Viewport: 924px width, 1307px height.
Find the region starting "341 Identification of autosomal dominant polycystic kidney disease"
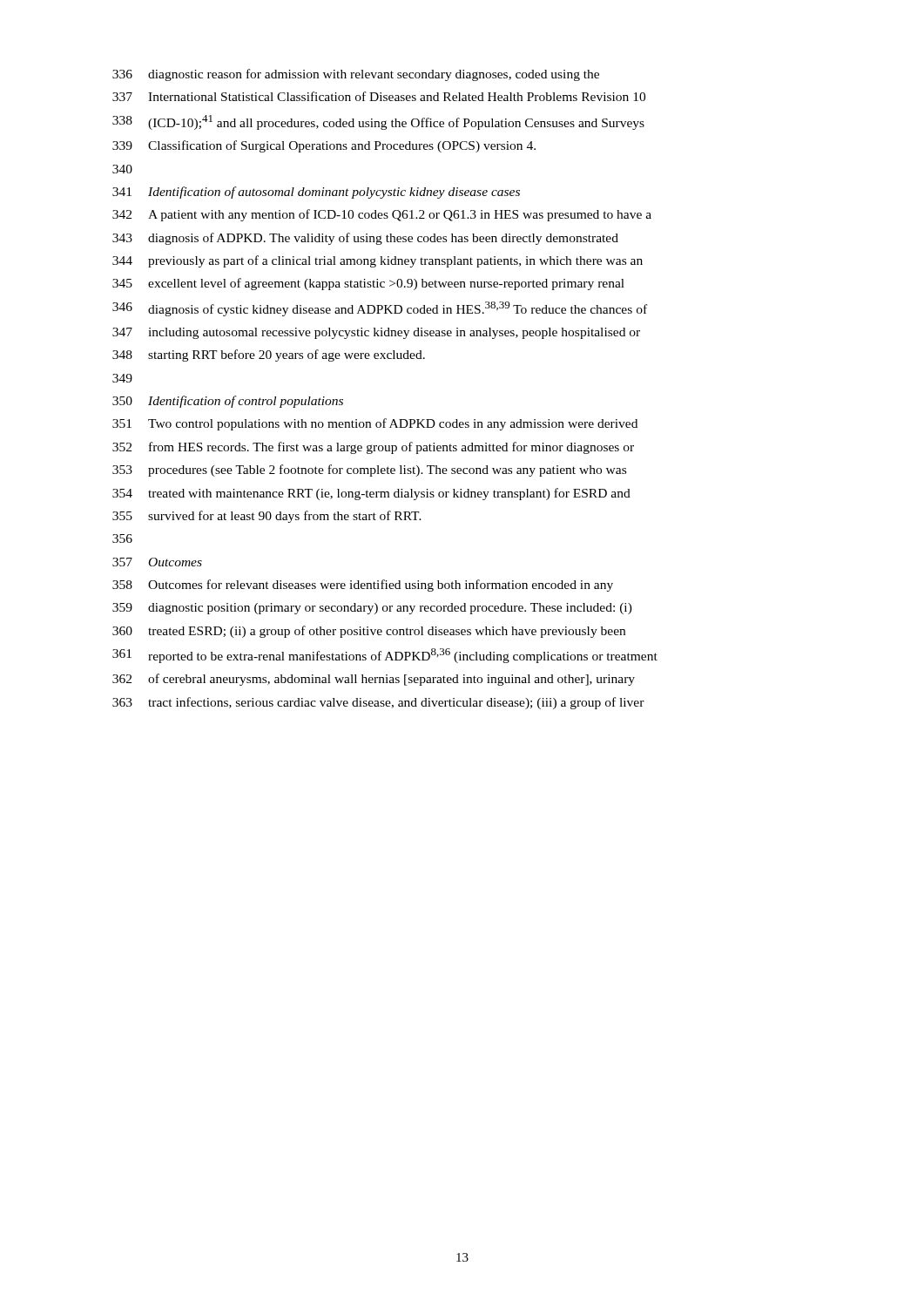(462, 192)
